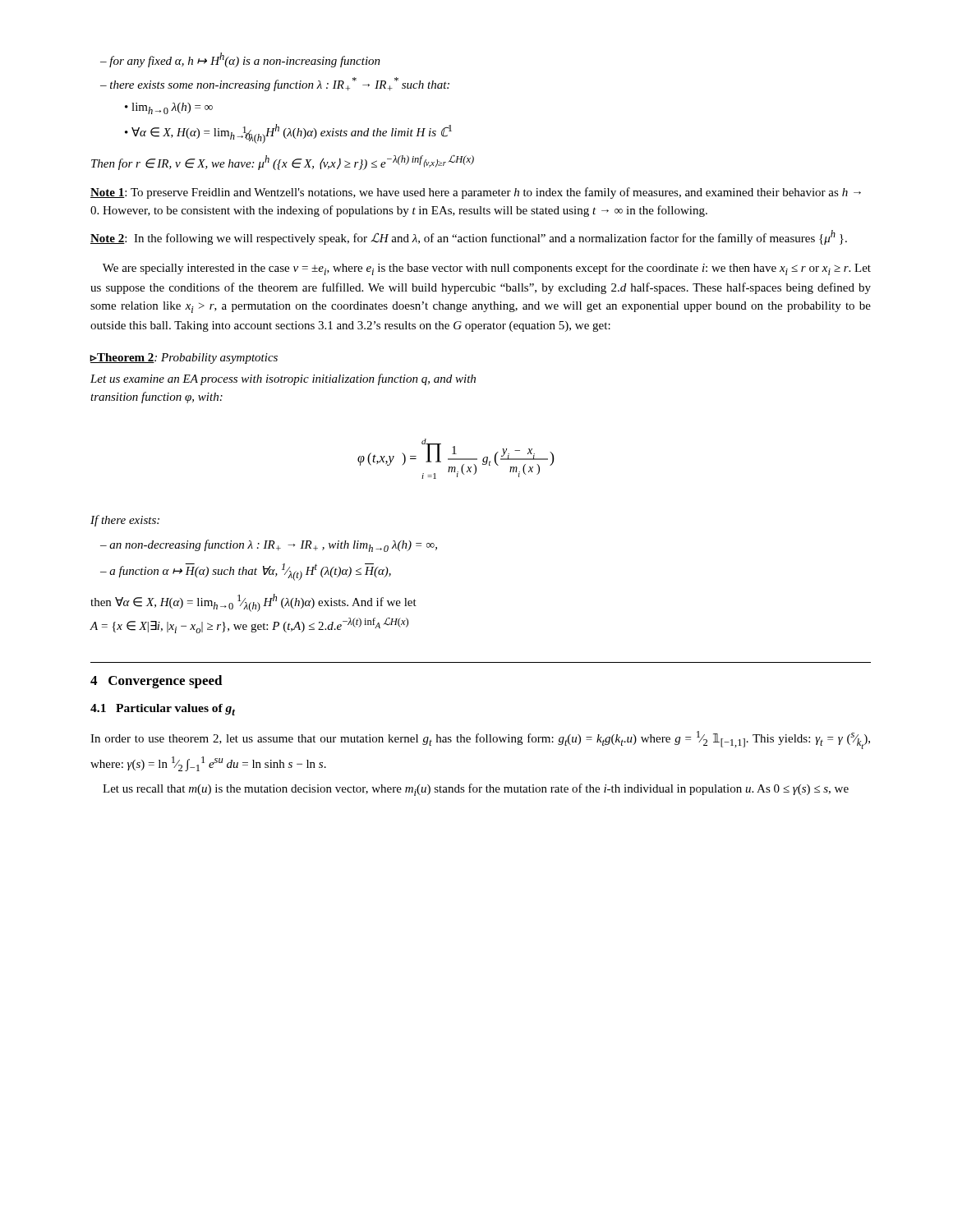The image size is (953, 1232).
Task: Point to the region starting "If there exists:"
Action: (x=125, y=520)
